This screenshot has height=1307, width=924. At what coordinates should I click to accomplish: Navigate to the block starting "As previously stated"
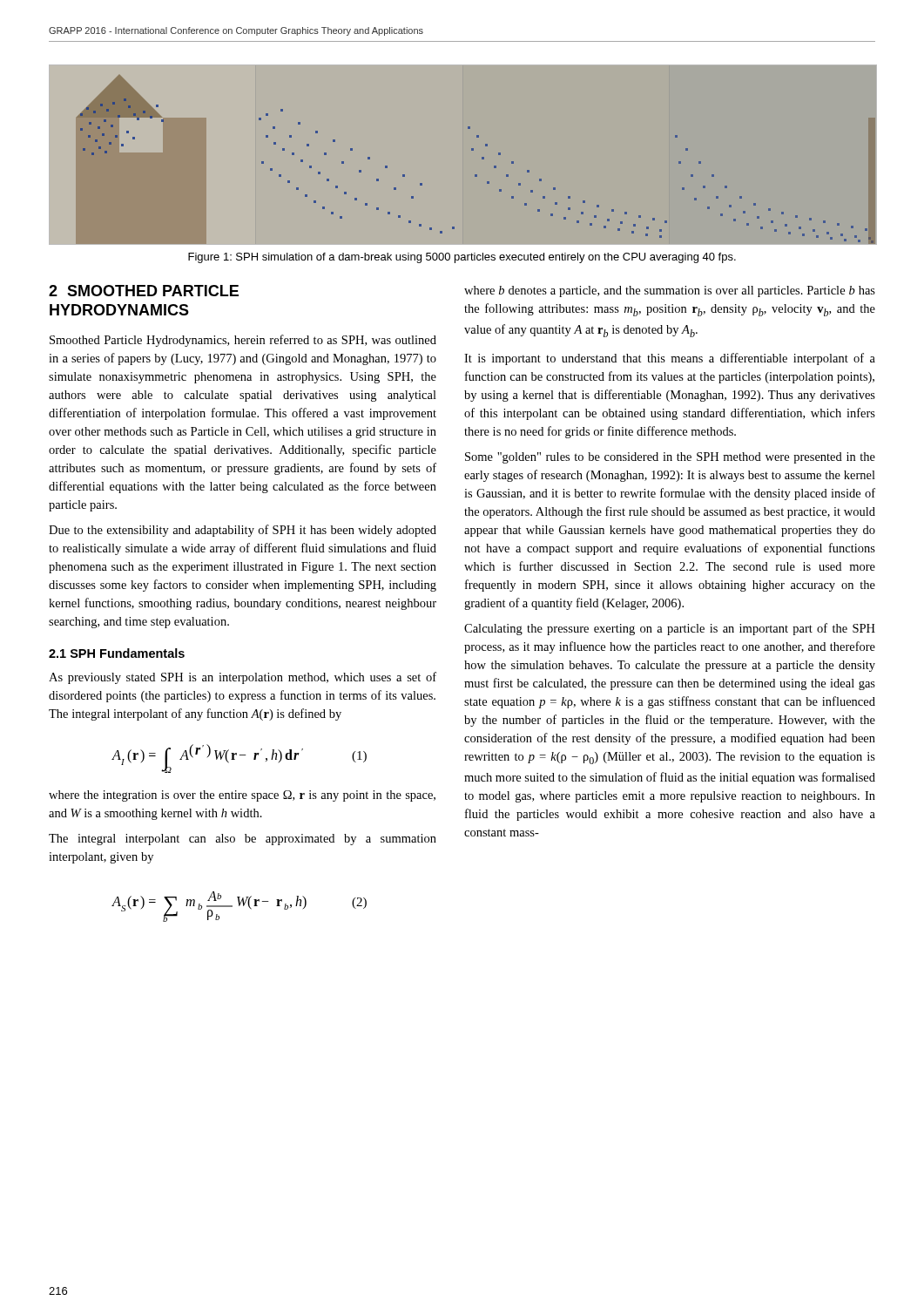coord(243,696)
